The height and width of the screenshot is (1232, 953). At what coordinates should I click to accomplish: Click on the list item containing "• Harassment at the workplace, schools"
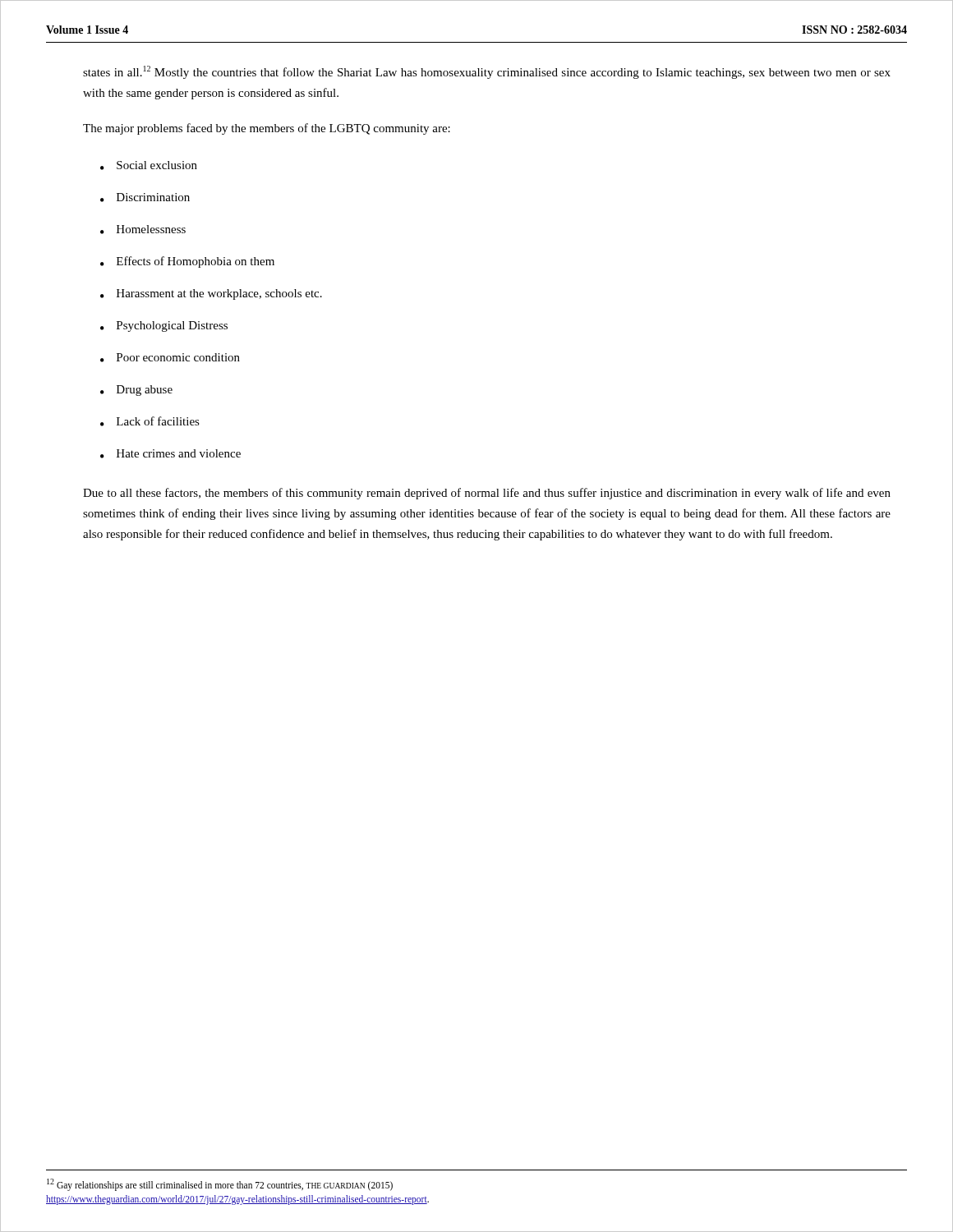tap(211, 296)
